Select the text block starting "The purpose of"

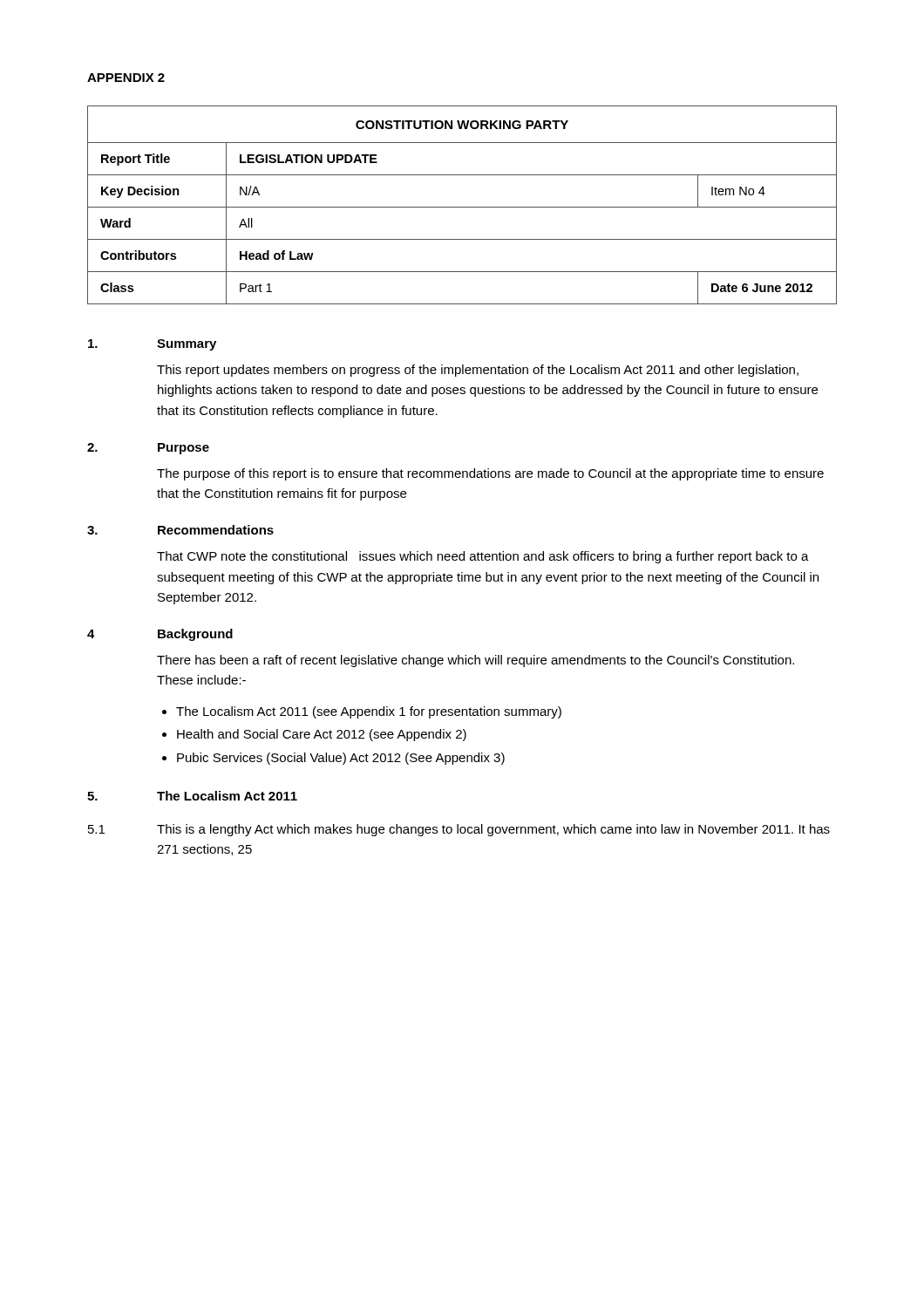[491, 483]
